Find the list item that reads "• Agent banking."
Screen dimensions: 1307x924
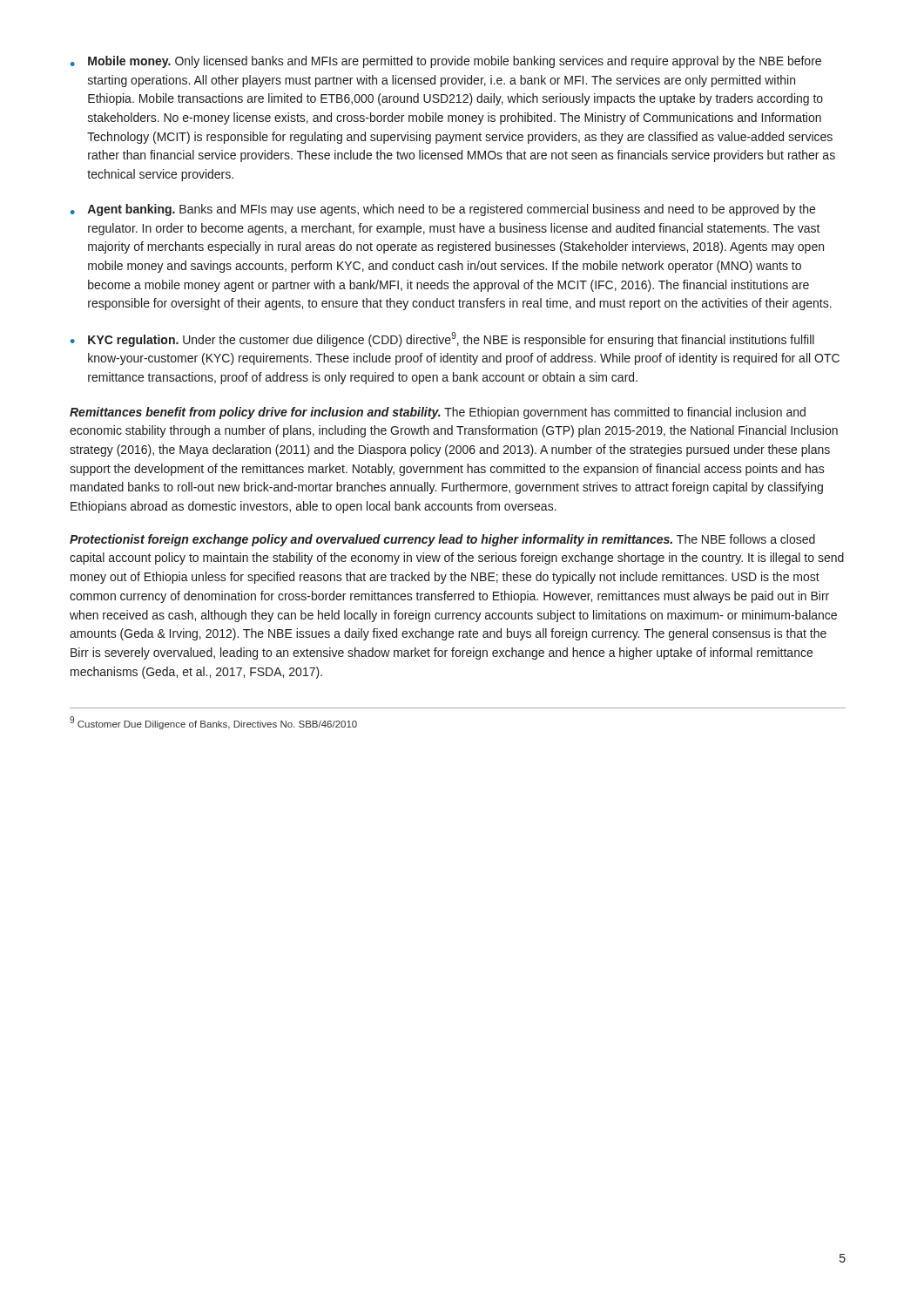click(x=458, y=257)
